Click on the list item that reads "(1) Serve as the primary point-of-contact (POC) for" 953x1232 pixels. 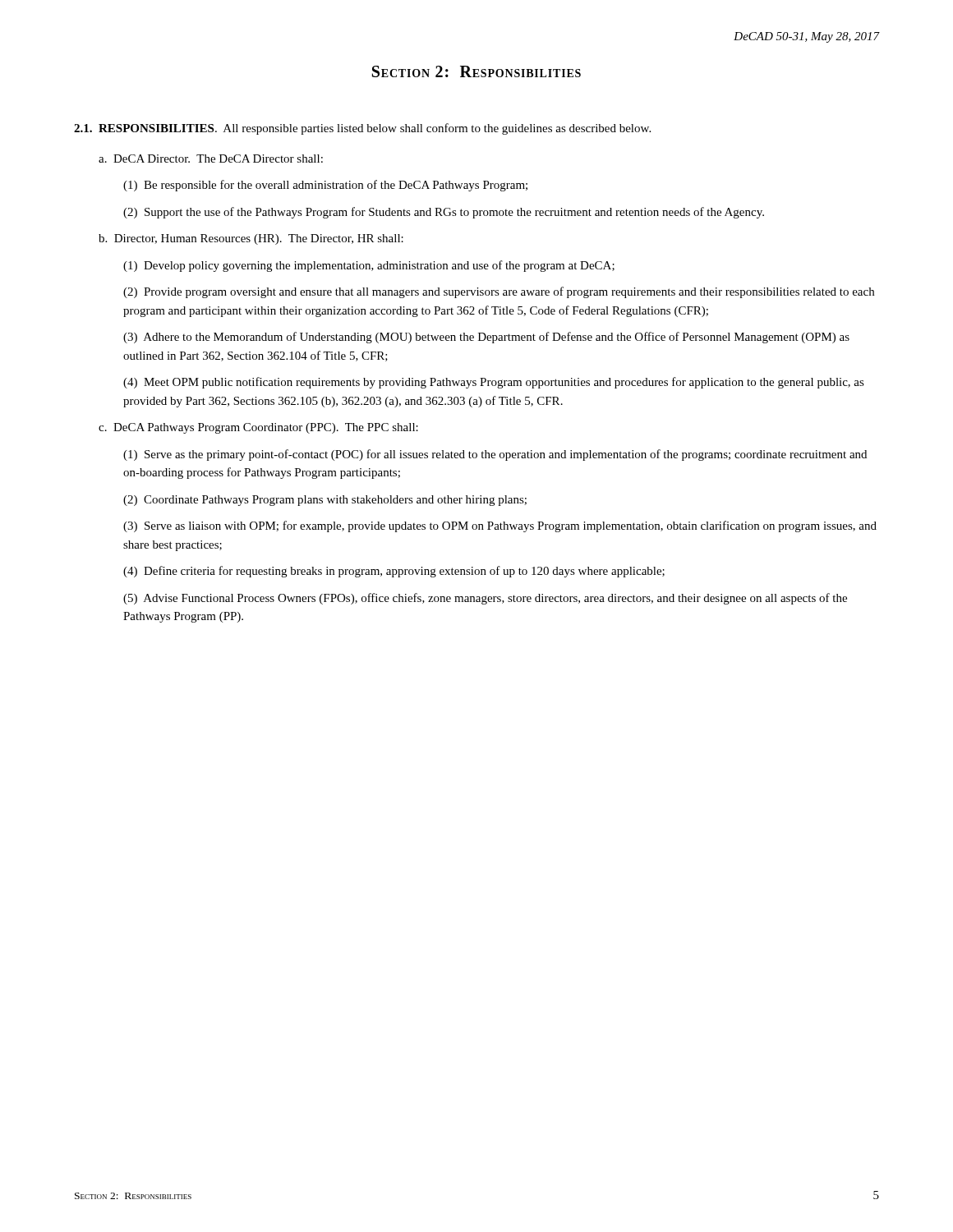(495, 463)
